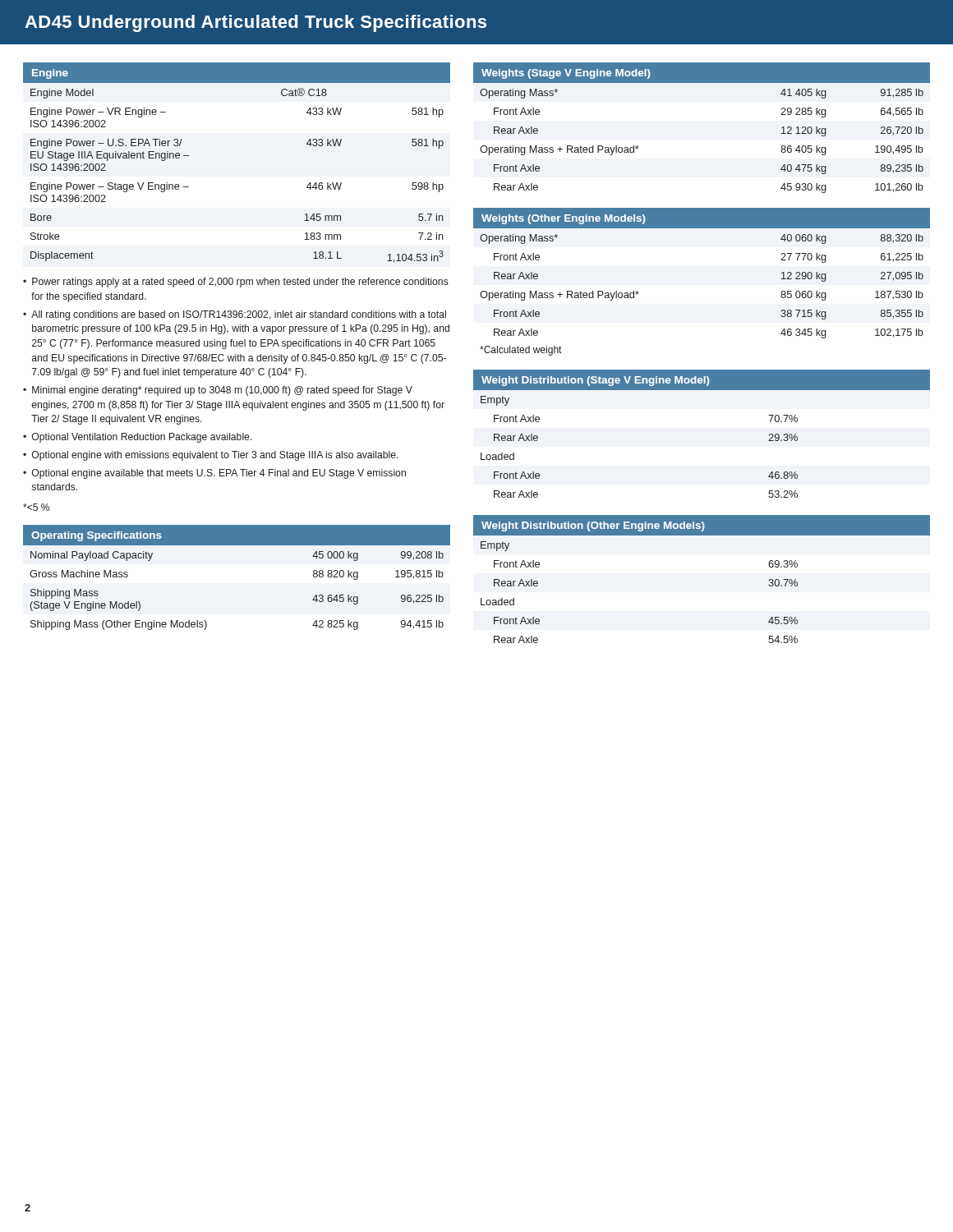The image size is (953, 1232).
Task: Navigate to the region starting "Weights (Stage V Engine Model)"
Action: click(566, 73)
